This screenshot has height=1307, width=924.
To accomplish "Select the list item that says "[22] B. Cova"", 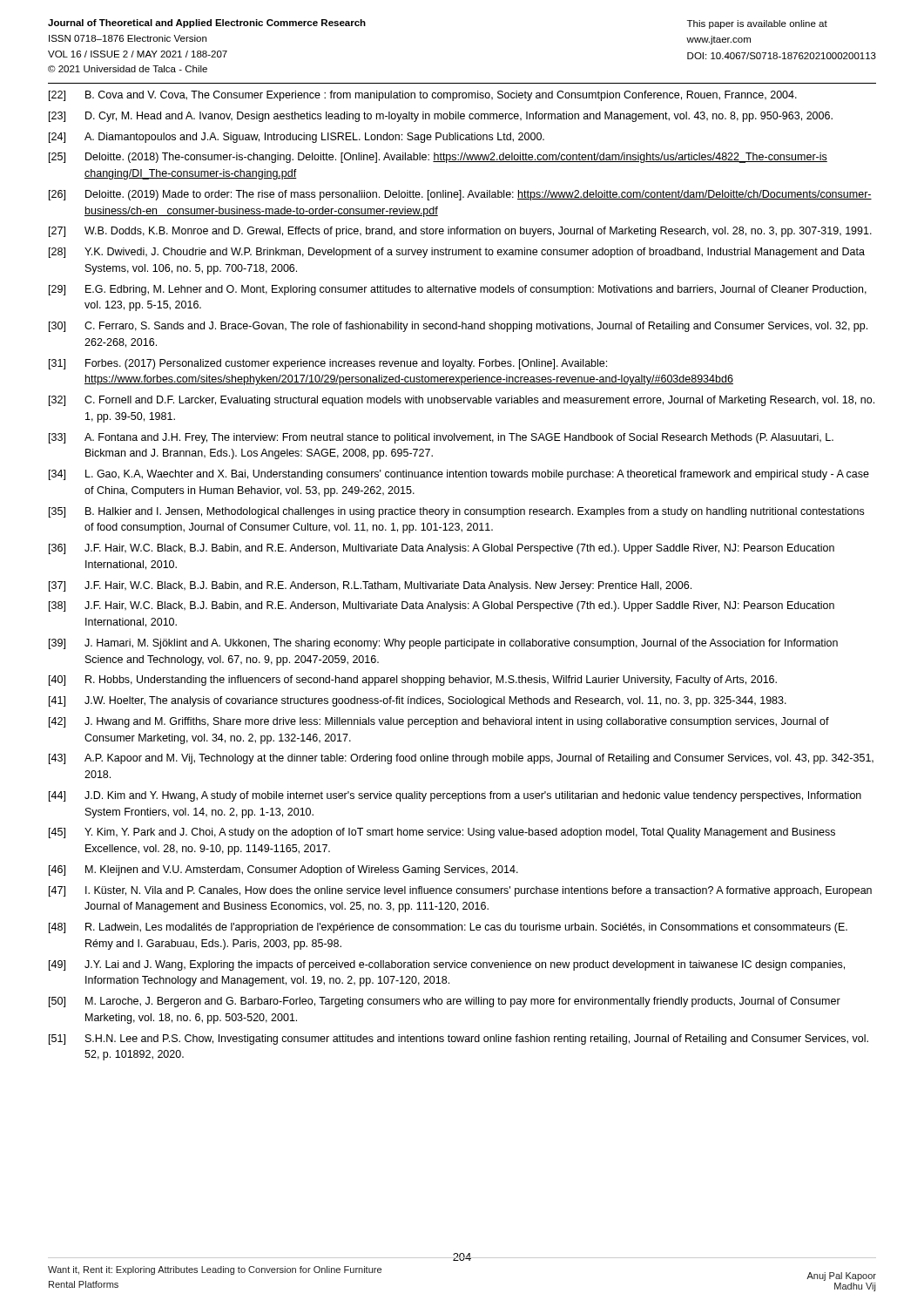I will [x=462, y=95].
